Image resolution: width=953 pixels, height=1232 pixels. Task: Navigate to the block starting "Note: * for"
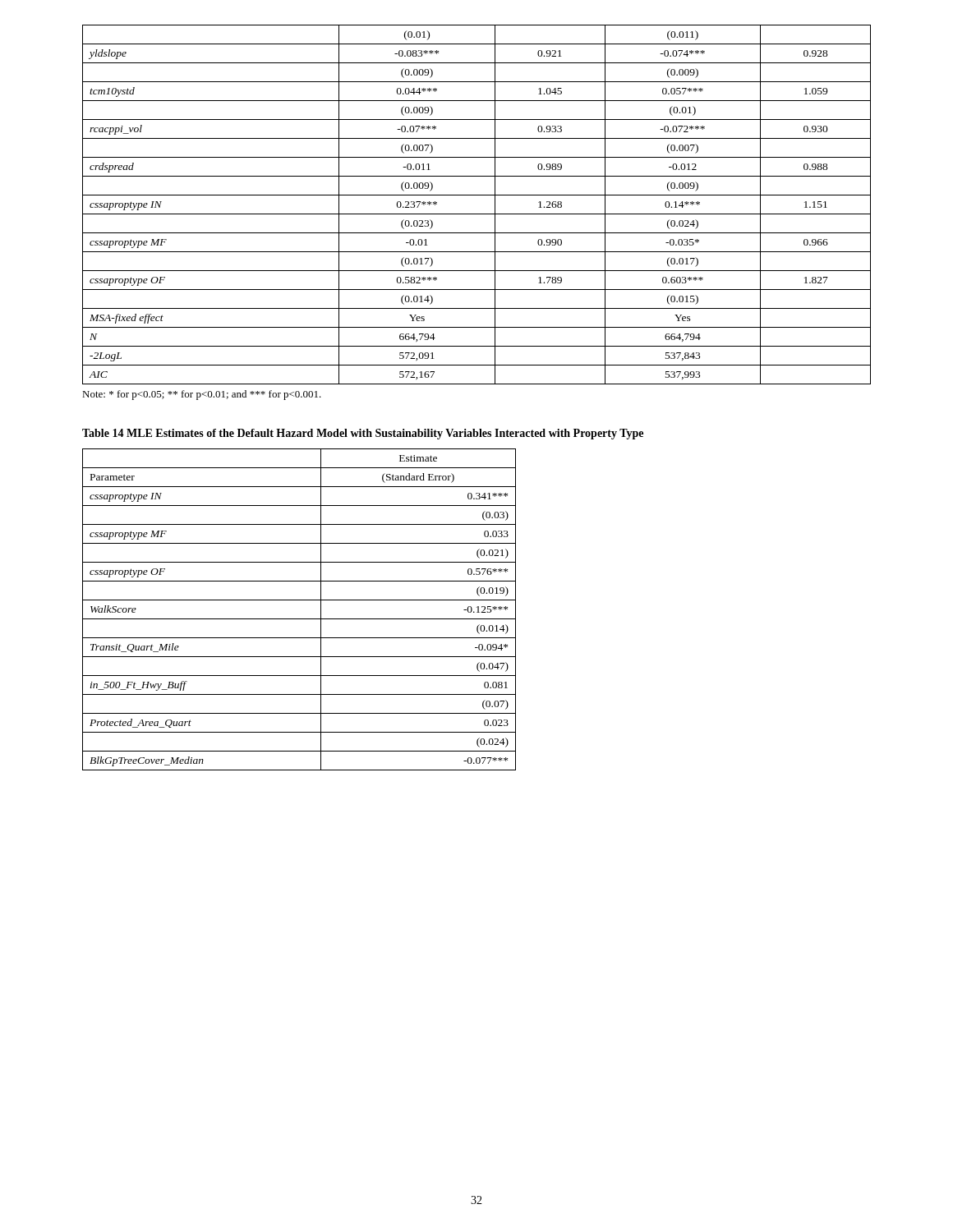click(x=202, y=394)
